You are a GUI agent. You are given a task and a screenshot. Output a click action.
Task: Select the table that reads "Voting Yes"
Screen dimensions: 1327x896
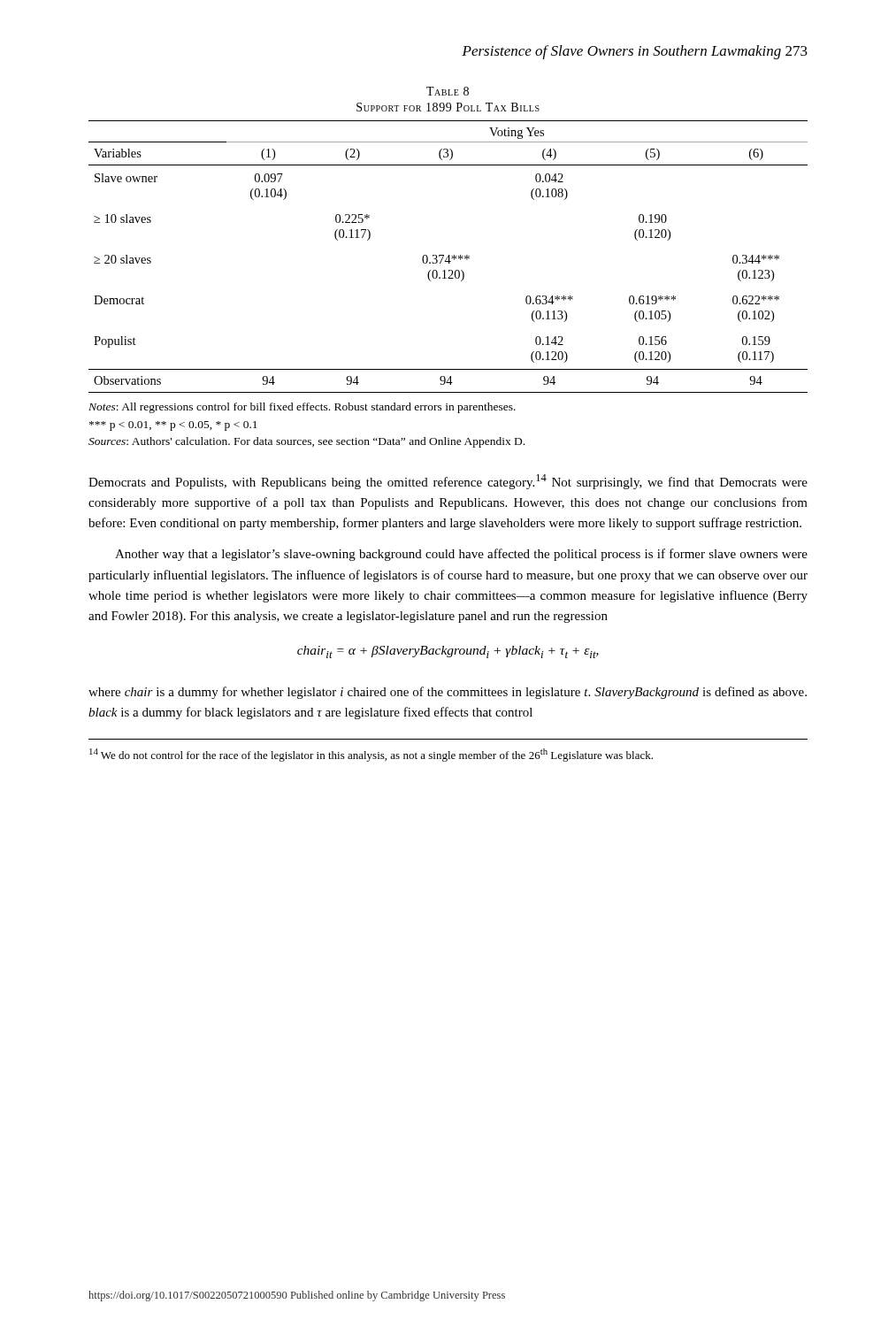[x=448, y=239]
